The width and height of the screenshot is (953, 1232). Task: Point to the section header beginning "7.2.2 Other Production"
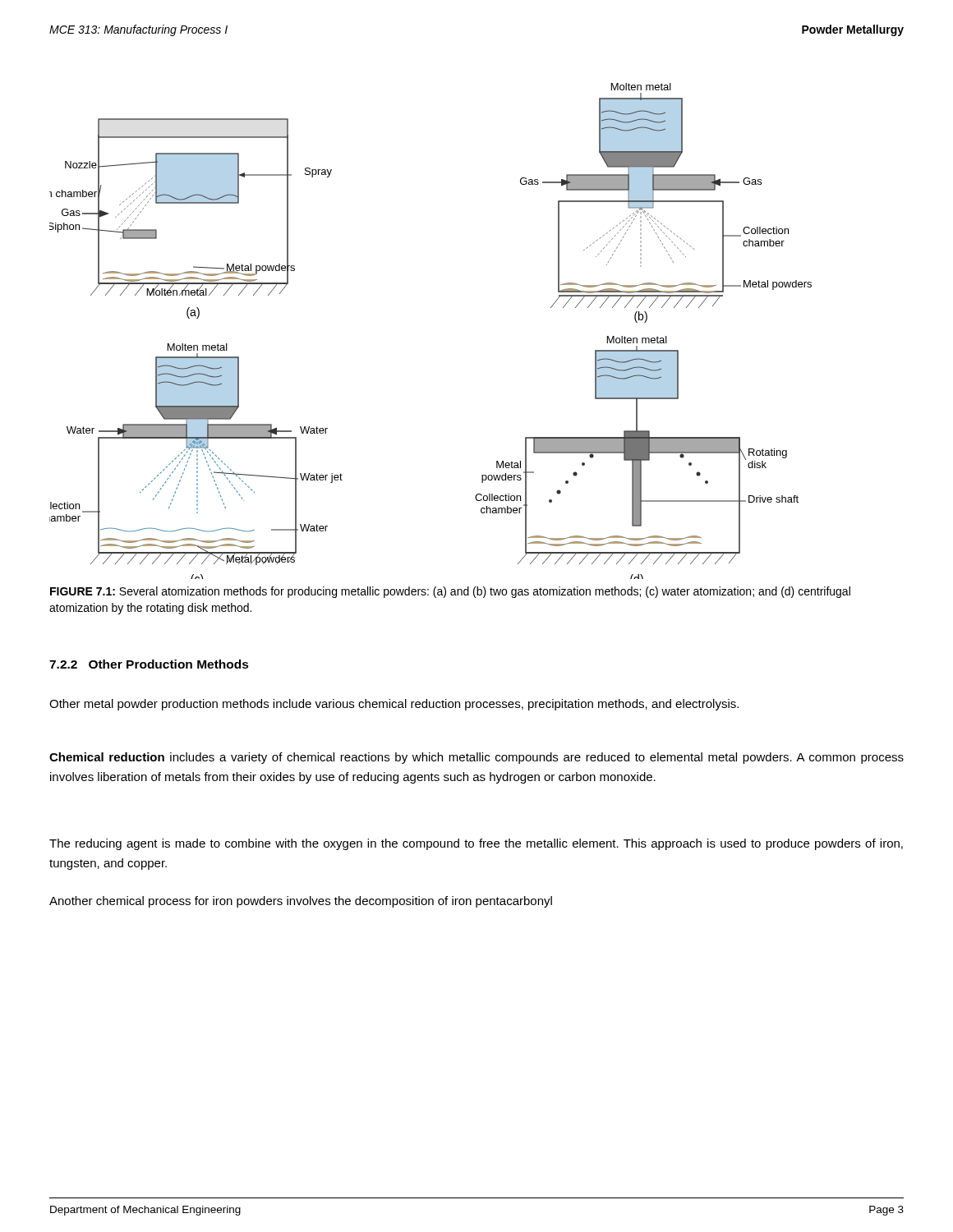(149, 664)
